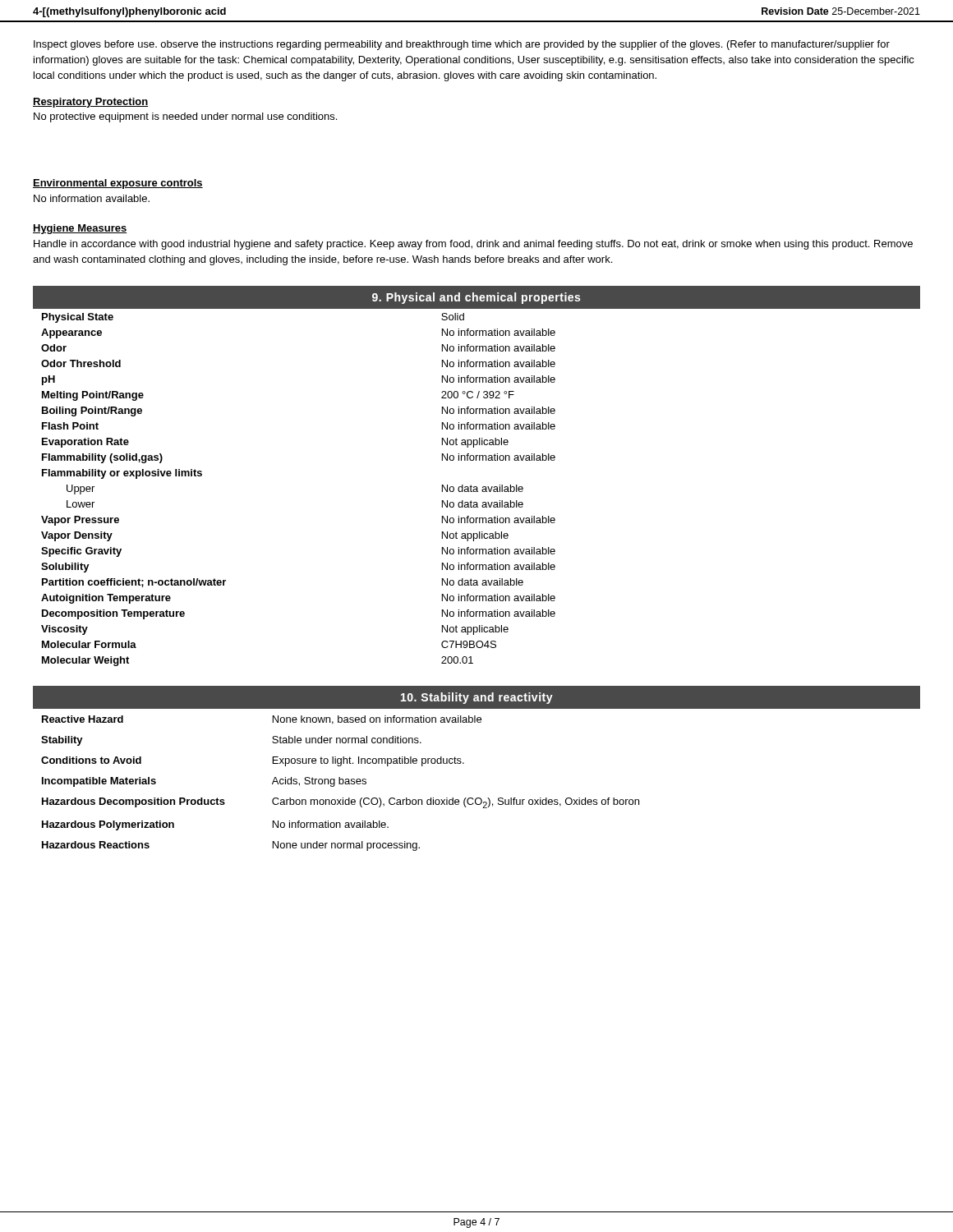
Task: Locate the table with the text "Vapor Density"
Action: coord(476,488)
